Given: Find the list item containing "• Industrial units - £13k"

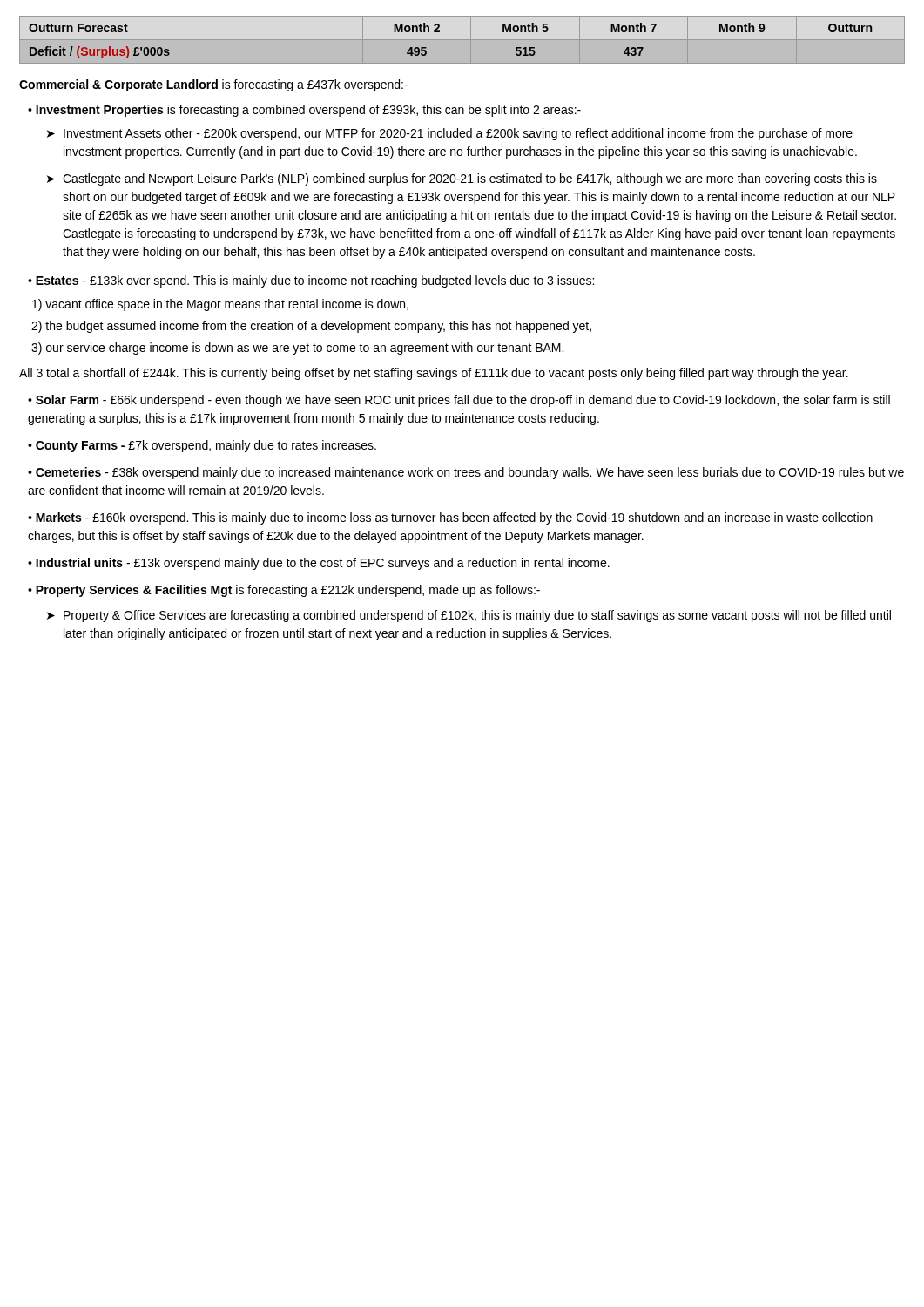Looking at the screenshot, I should pyautogui.click(x=319, y=563).
